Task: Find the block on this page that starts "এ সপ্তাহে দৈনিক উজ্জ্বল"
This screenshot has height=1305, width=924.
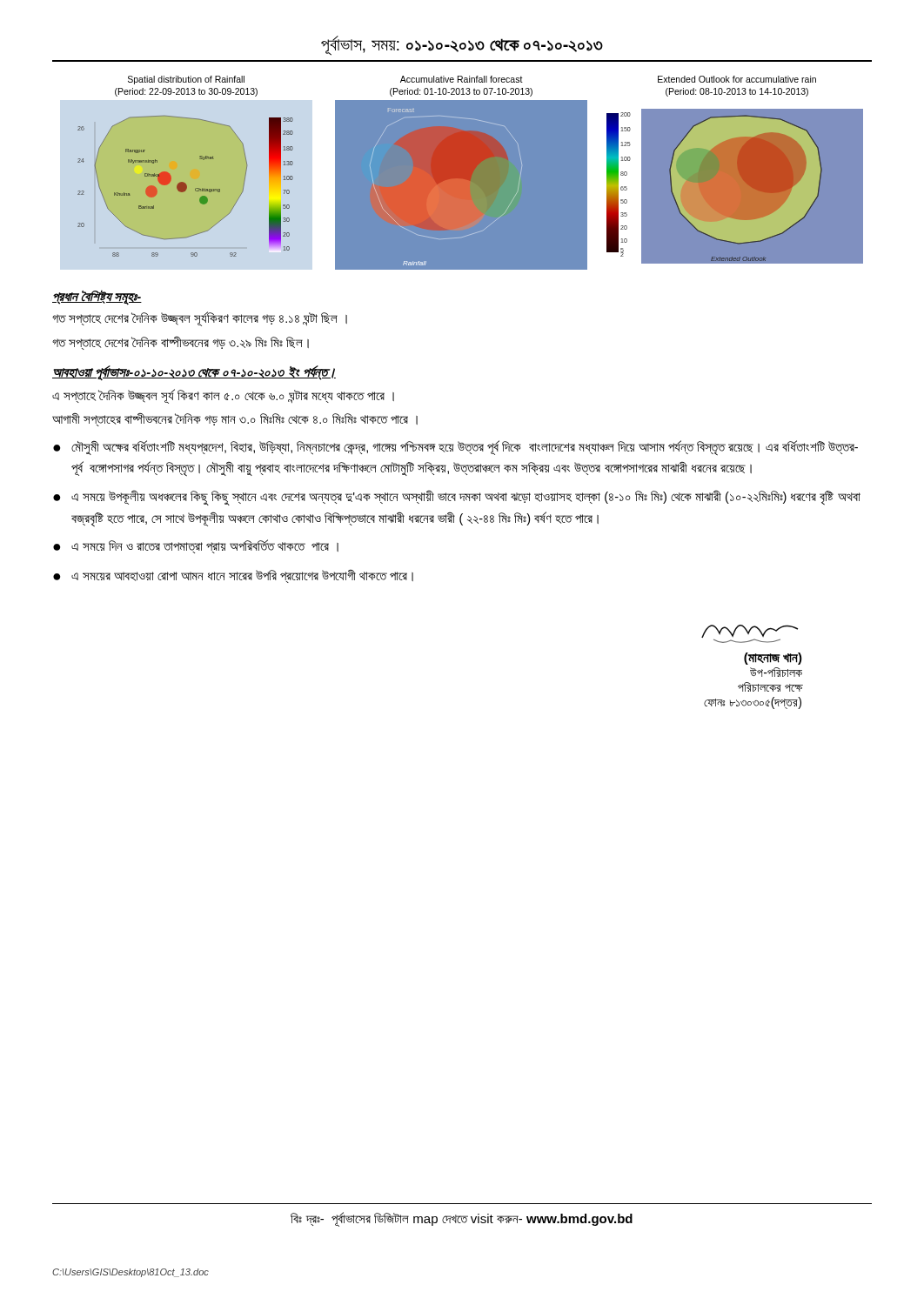Action: pyautogui.click(x=225, y=396)
